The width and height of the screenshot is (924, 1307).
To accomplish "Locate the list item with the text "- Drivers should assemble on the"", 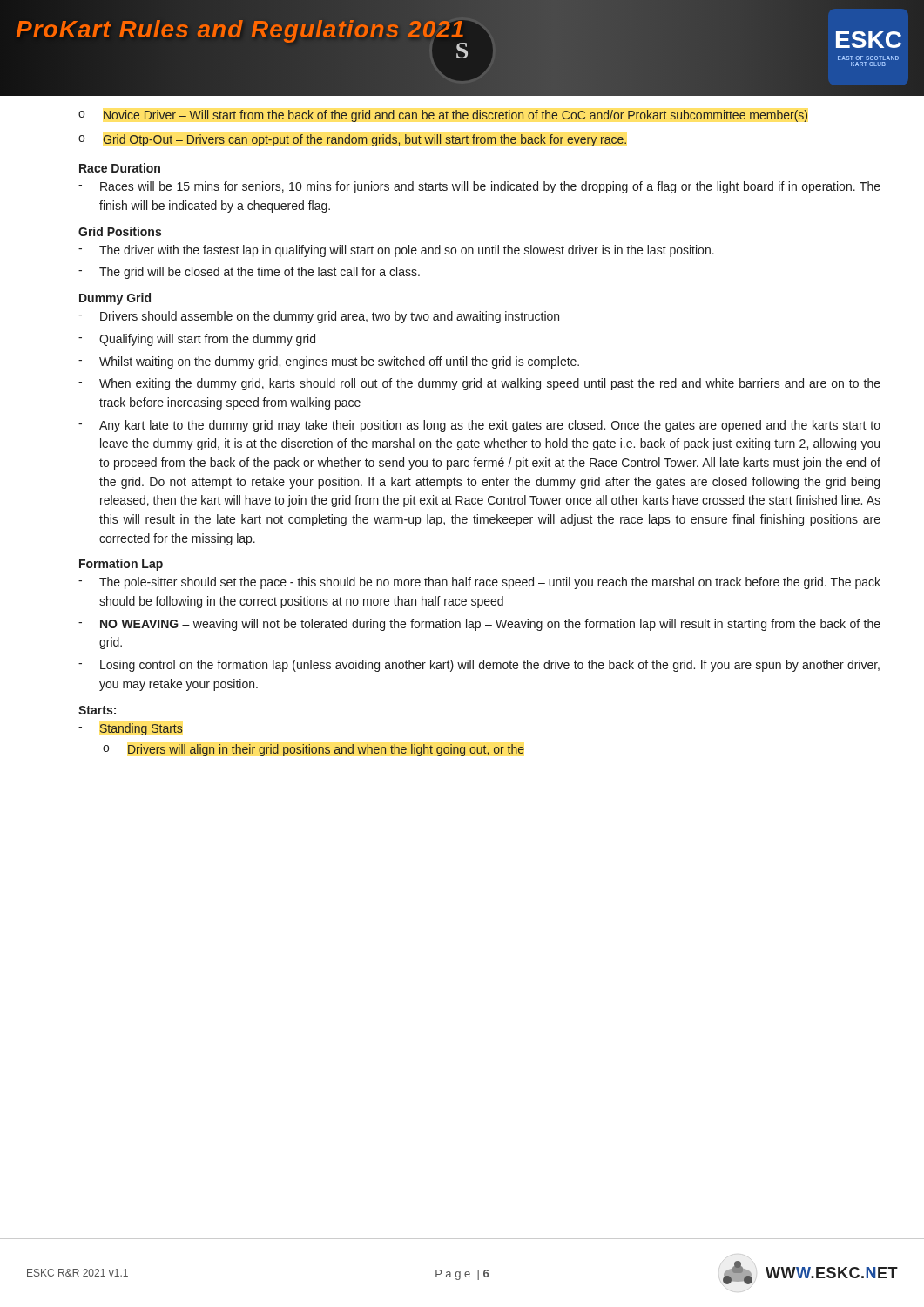I will pos(319,317).
